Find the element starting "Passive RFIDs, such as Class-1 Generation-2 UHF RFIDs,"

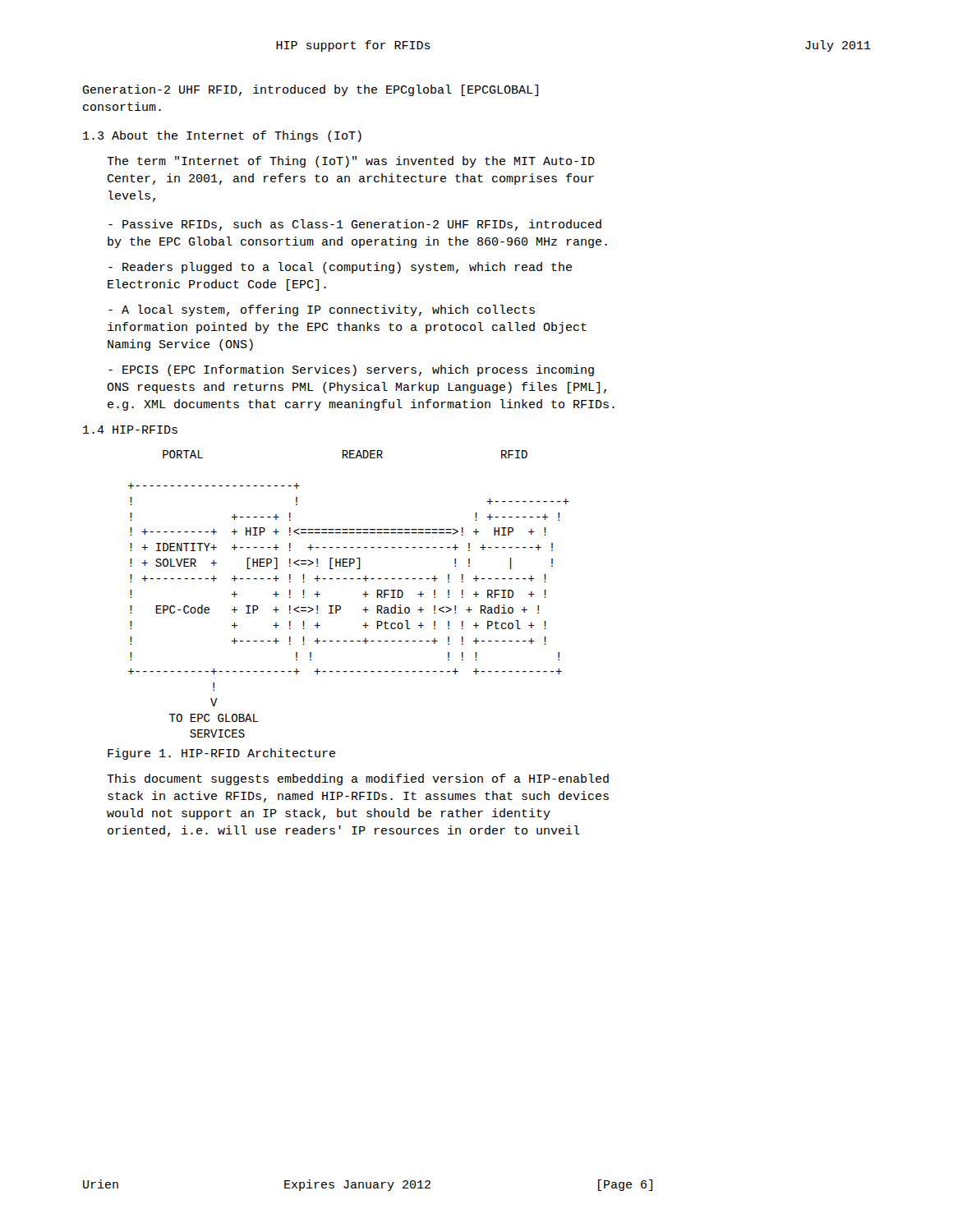358,234
